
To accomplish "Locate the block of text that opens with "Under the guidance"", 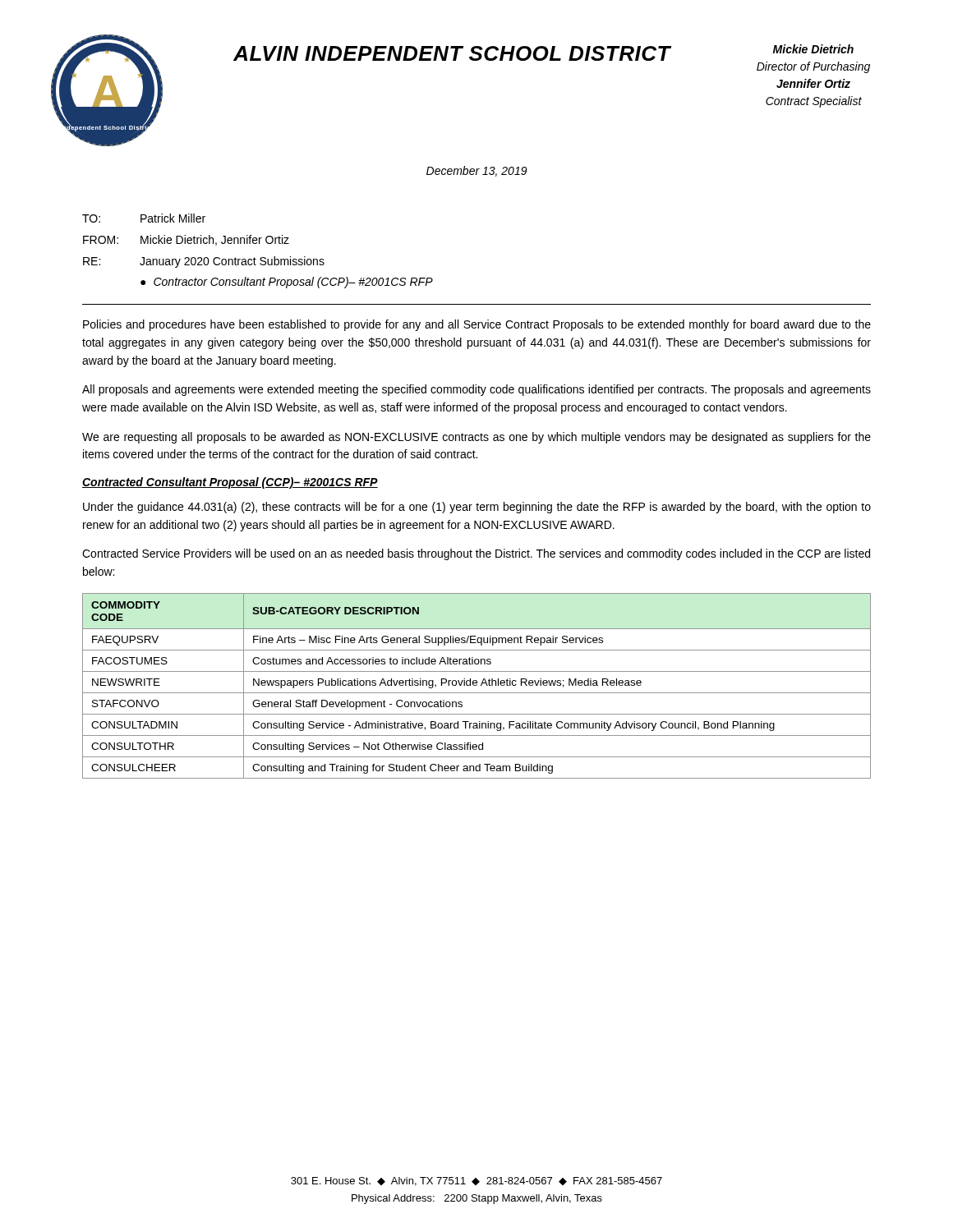I will pos(476,516).
